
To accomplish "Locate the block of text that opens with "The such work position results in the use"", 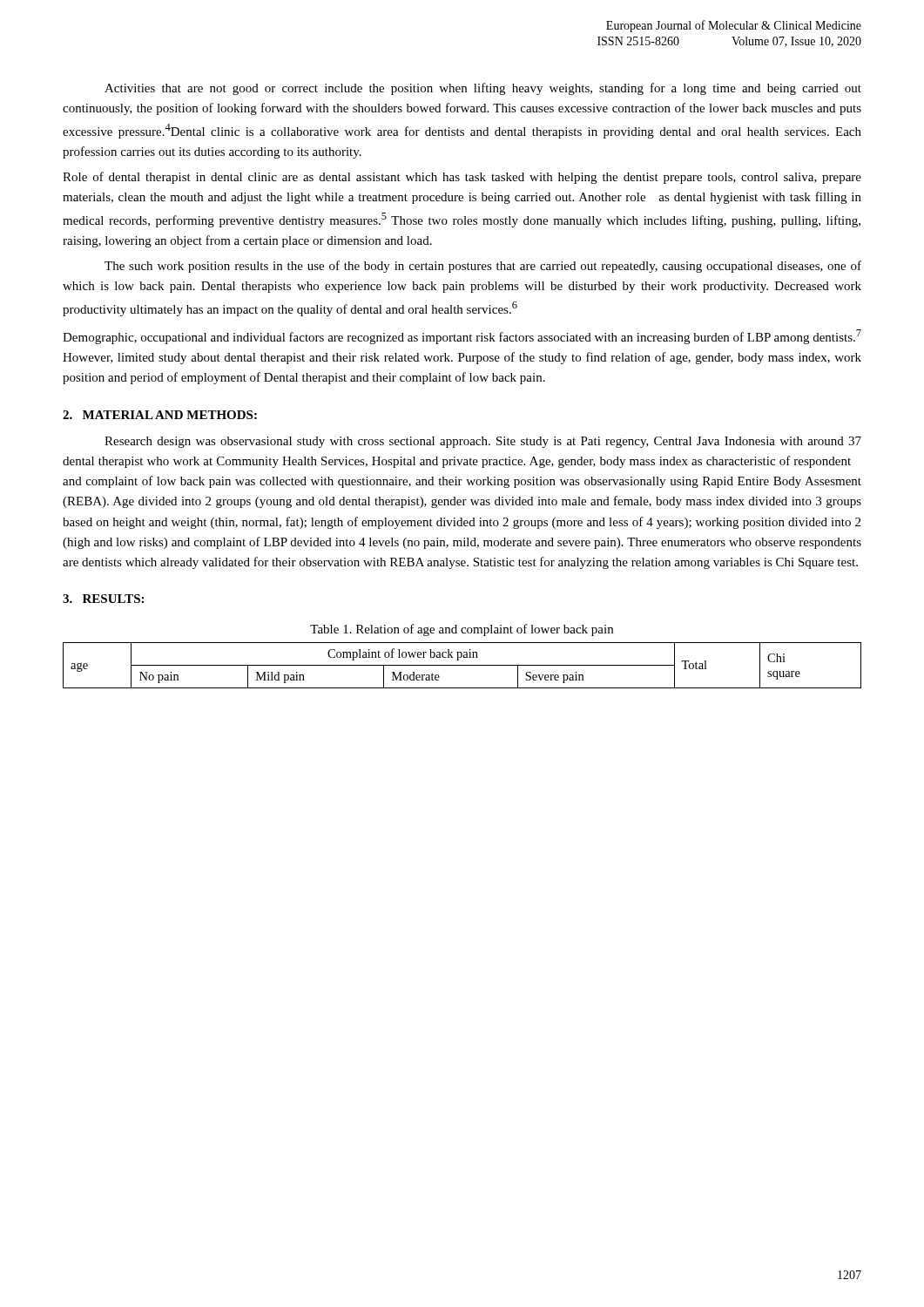I will [462, 288].
